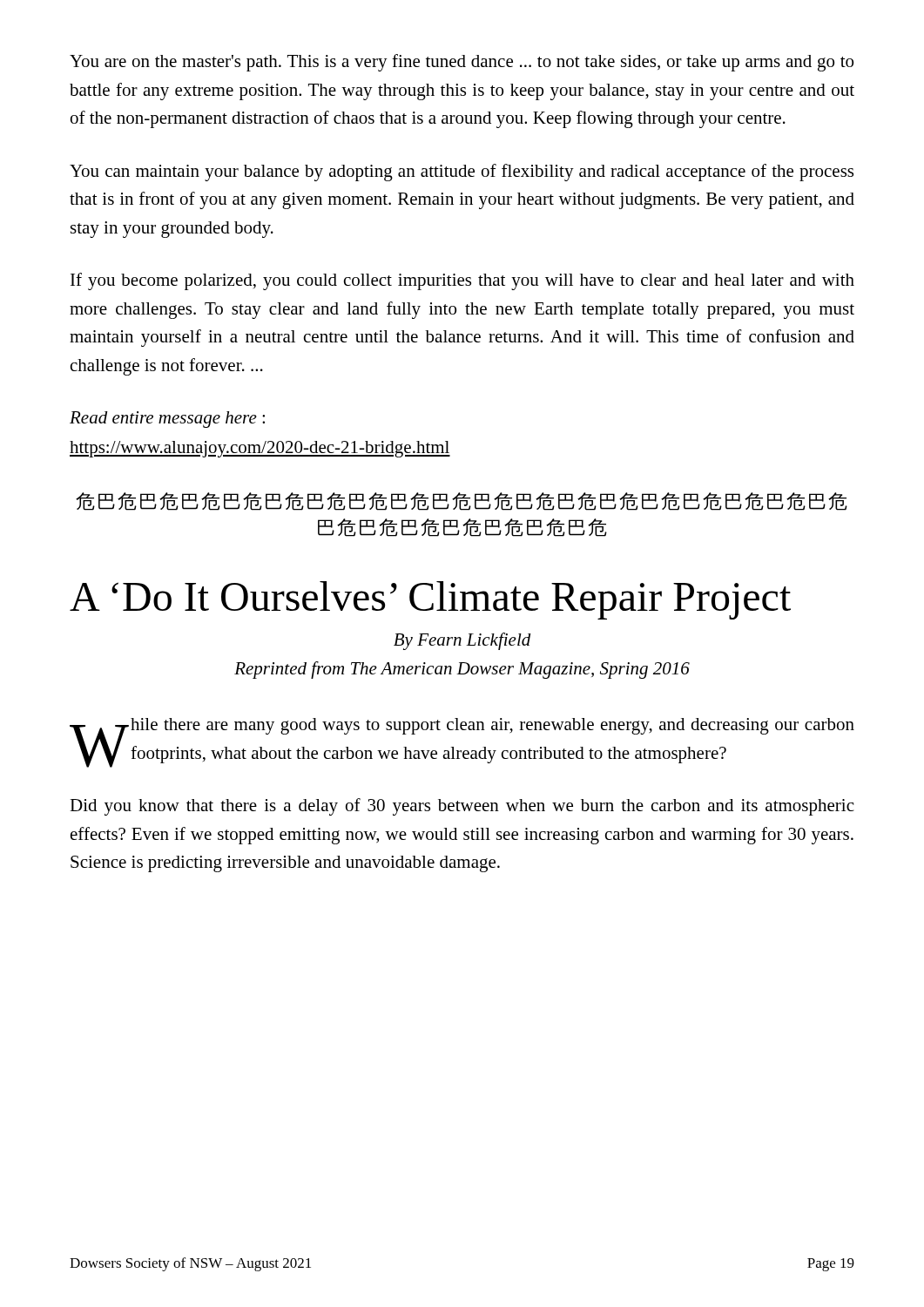The height and width of the screenshot is (1307, 924).
Task: Find the text block with the text "If you become polarized, you could collect"
Action: (462, 323)
